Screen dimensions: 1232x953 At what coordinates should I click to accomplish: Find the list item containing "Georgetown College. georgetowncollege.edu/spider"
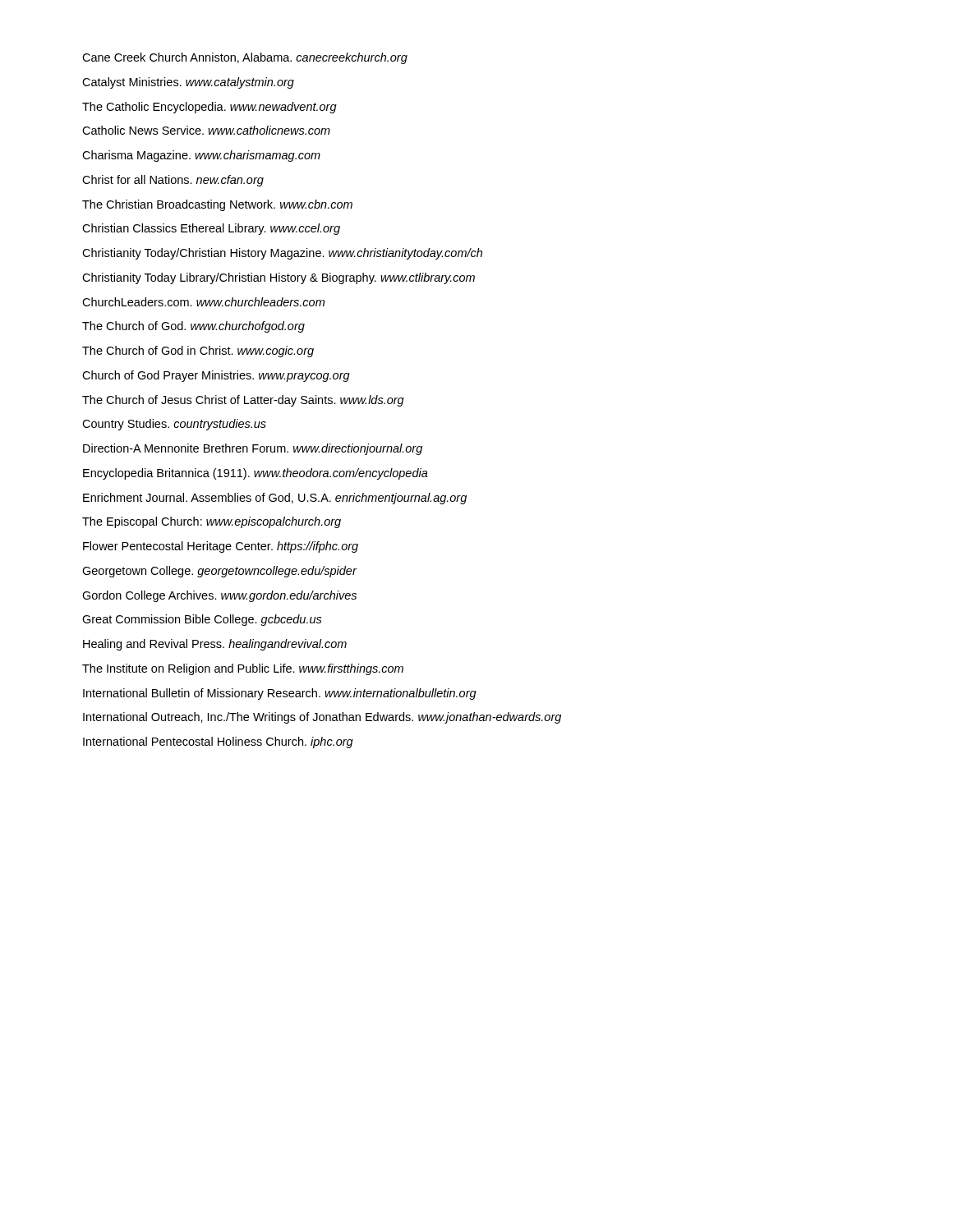coord(219,571)
